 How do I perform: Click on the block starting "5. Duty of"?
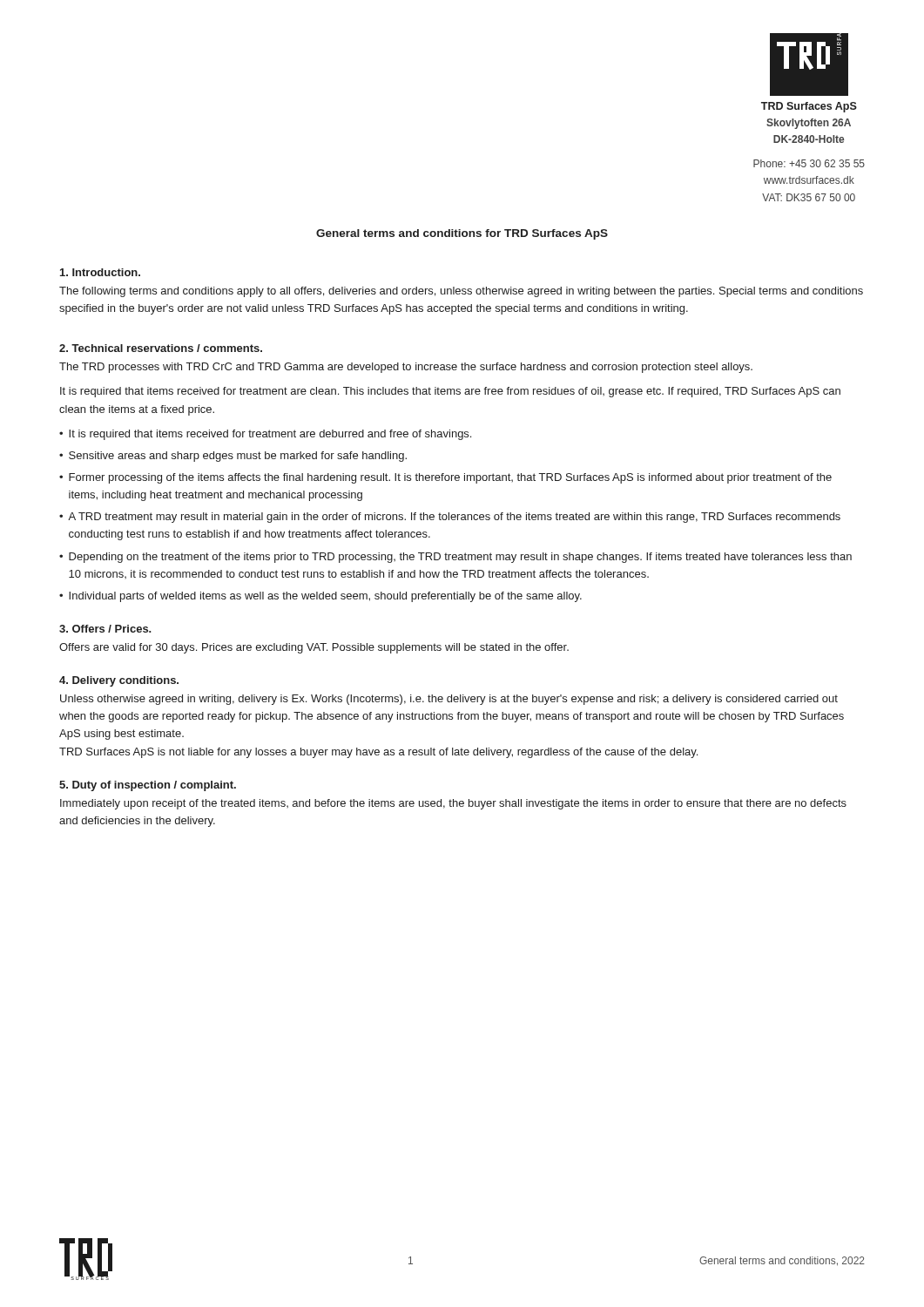click(148, 784)
